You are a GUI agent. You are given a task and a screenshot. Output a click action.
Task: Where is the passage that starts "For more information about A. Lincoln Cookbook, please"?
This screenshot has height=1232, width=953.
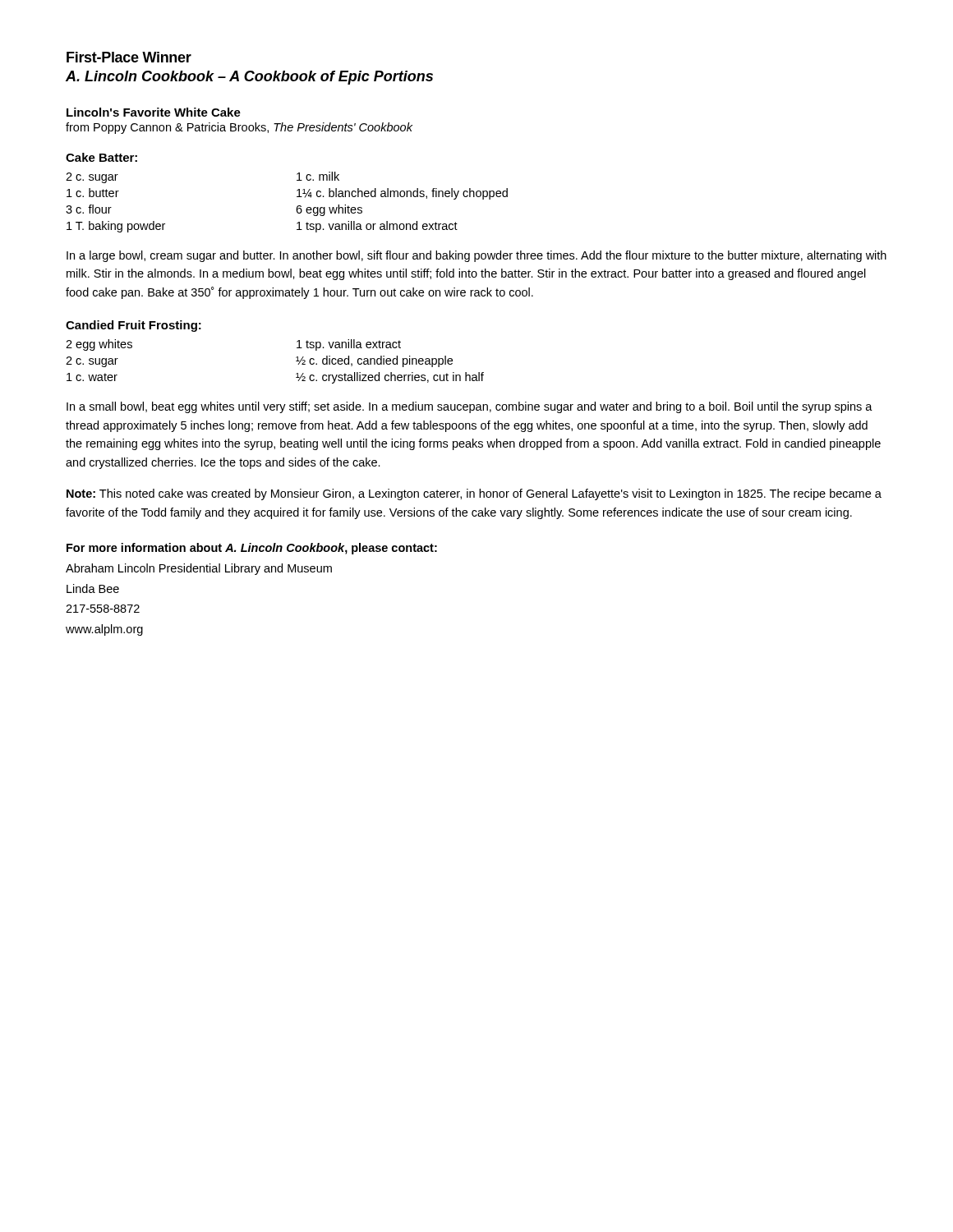point(252,549)
